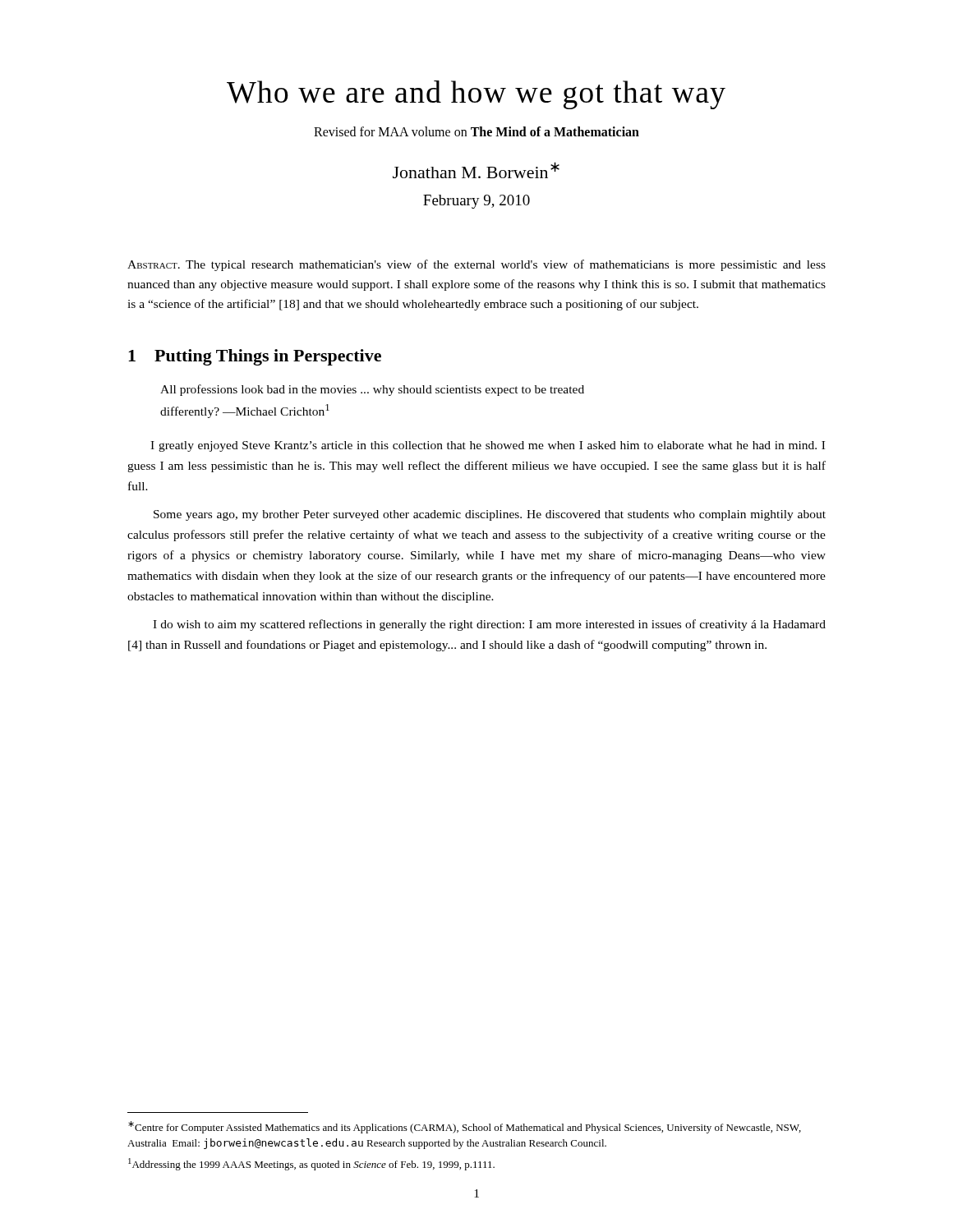Viewport: 953px width, 1232px height.
Task: Find the text with the text "February 9, 2010"
Action: [476, 201]
